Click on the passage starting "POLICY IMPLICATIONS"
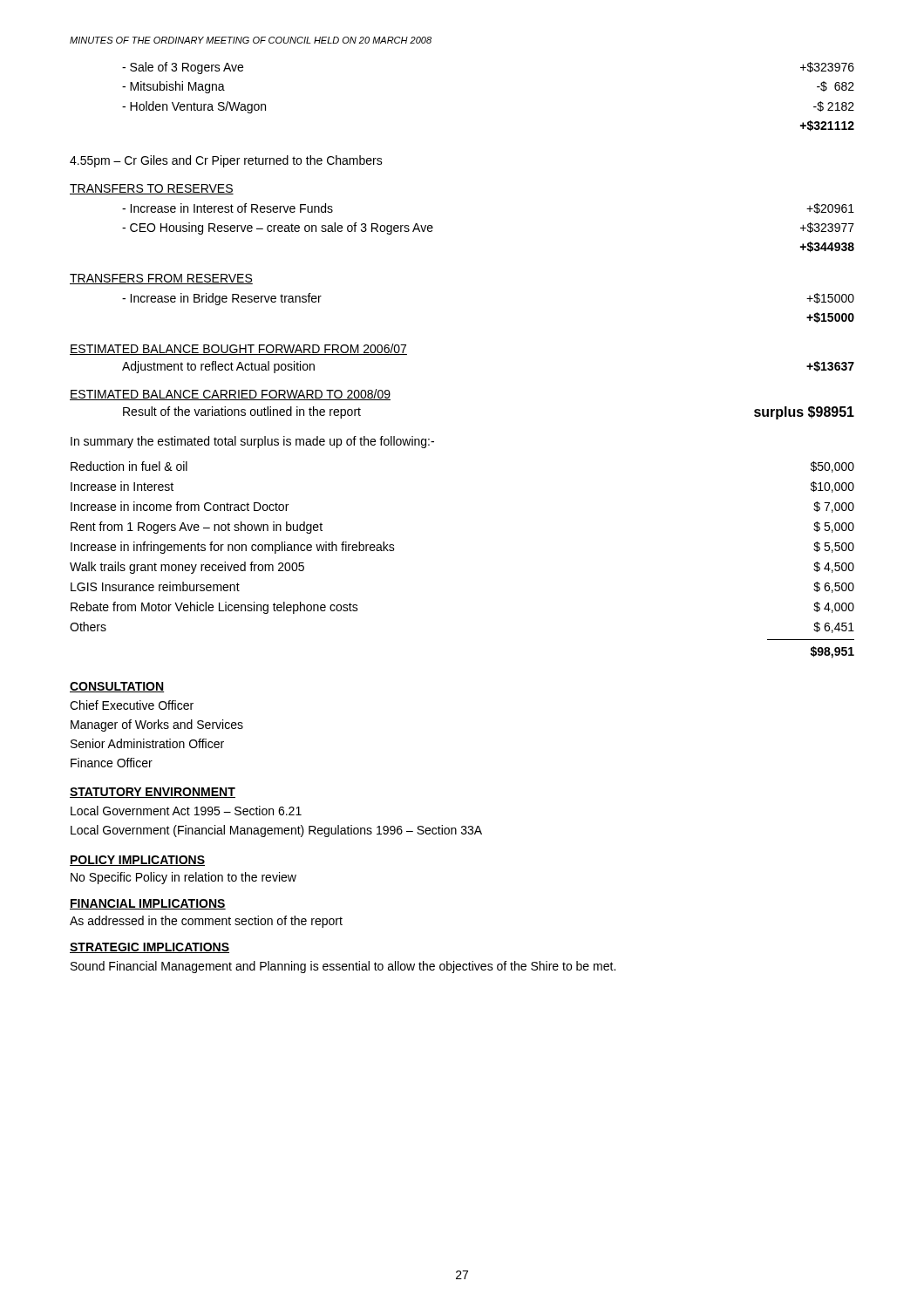The width and height of the screenshot is (924, 1308). [137, 859]
